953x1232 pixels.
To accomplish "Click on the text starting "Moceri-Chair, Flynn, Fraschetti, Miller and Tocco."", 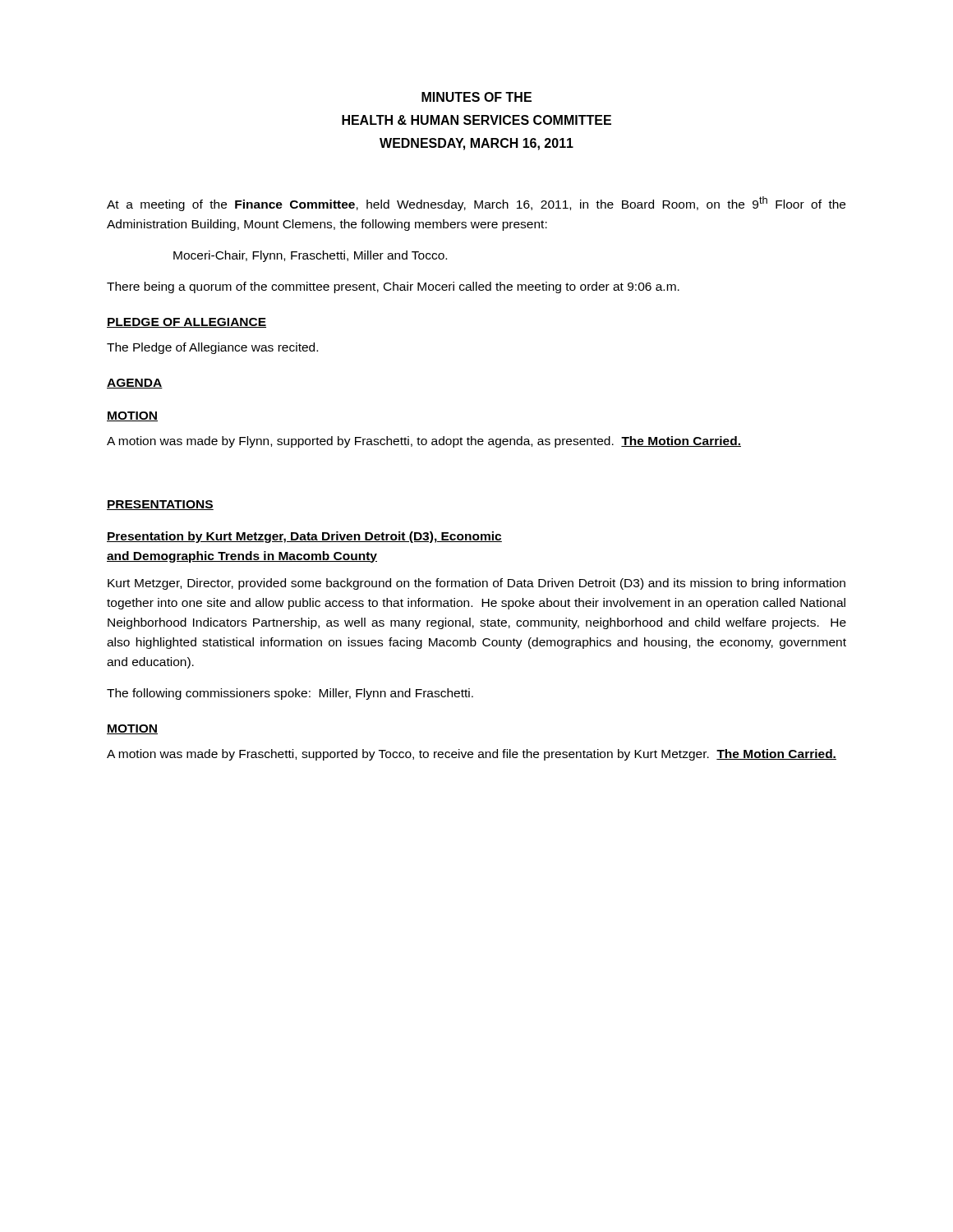I will pyautogui.click(x=310, y=255).
